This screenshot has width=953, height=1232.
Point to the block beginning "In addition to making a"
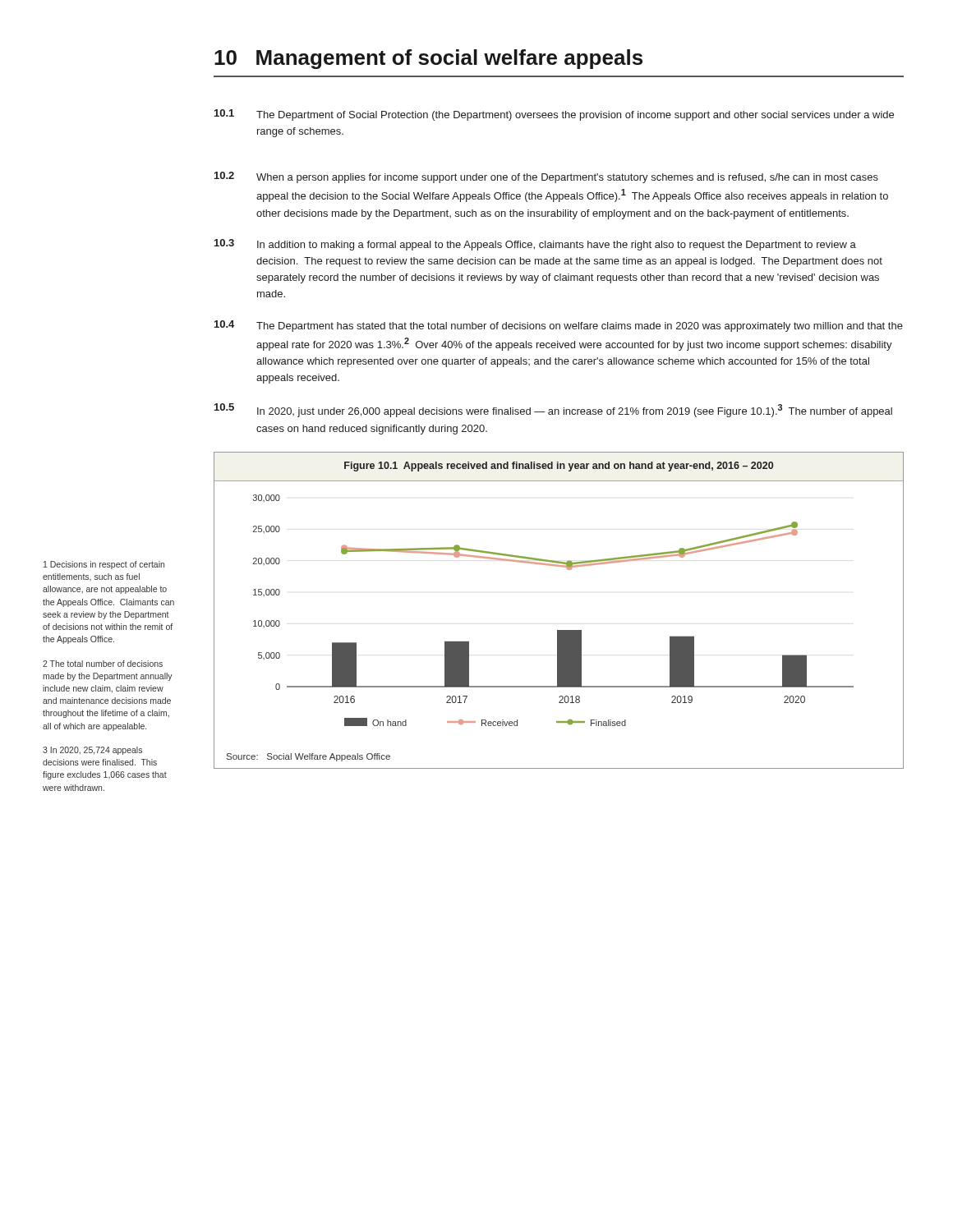tap(569, 269)
